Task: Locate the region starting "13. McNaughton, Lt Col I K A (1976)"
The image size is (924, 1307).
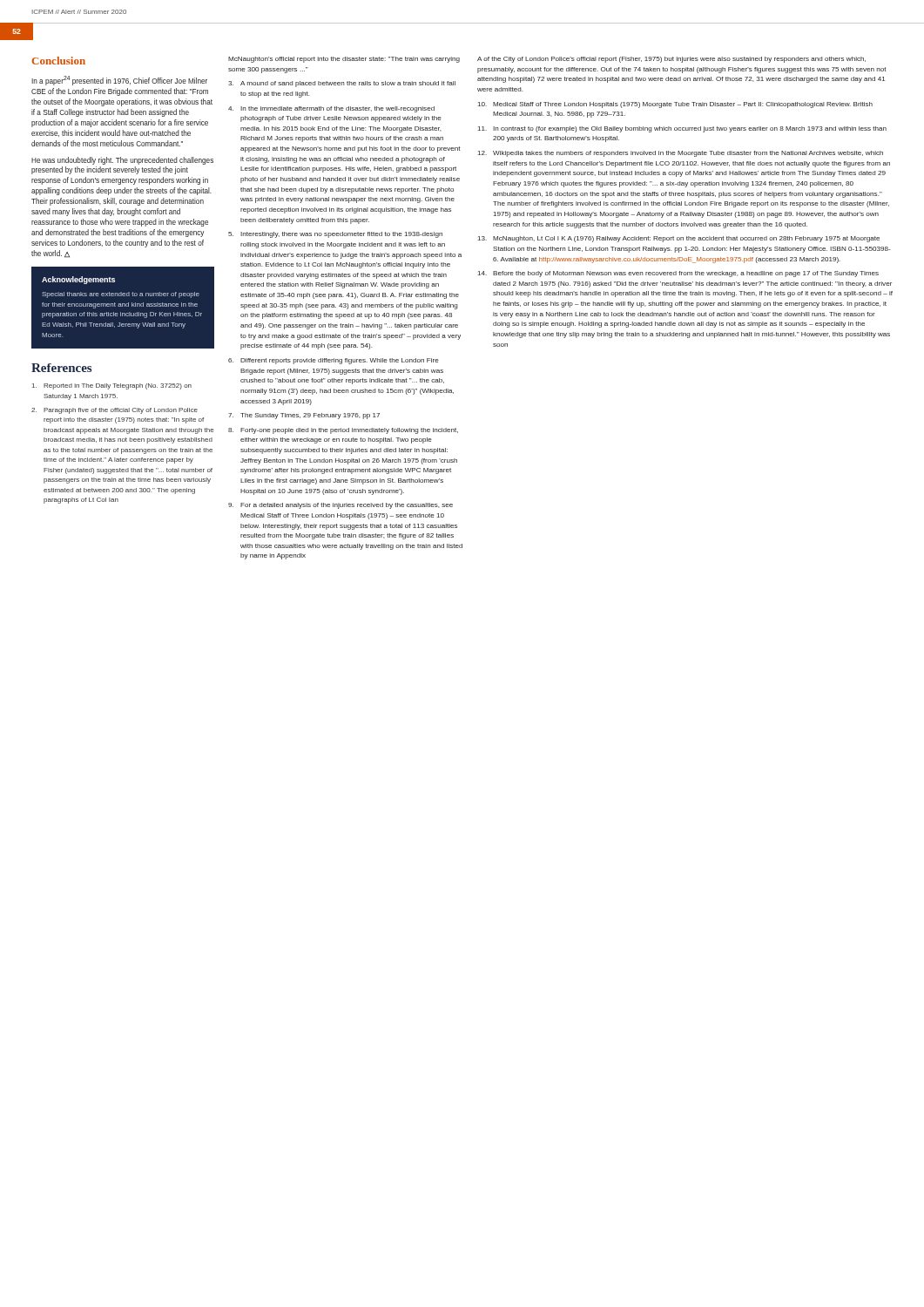Action: [x=684, y=248]
